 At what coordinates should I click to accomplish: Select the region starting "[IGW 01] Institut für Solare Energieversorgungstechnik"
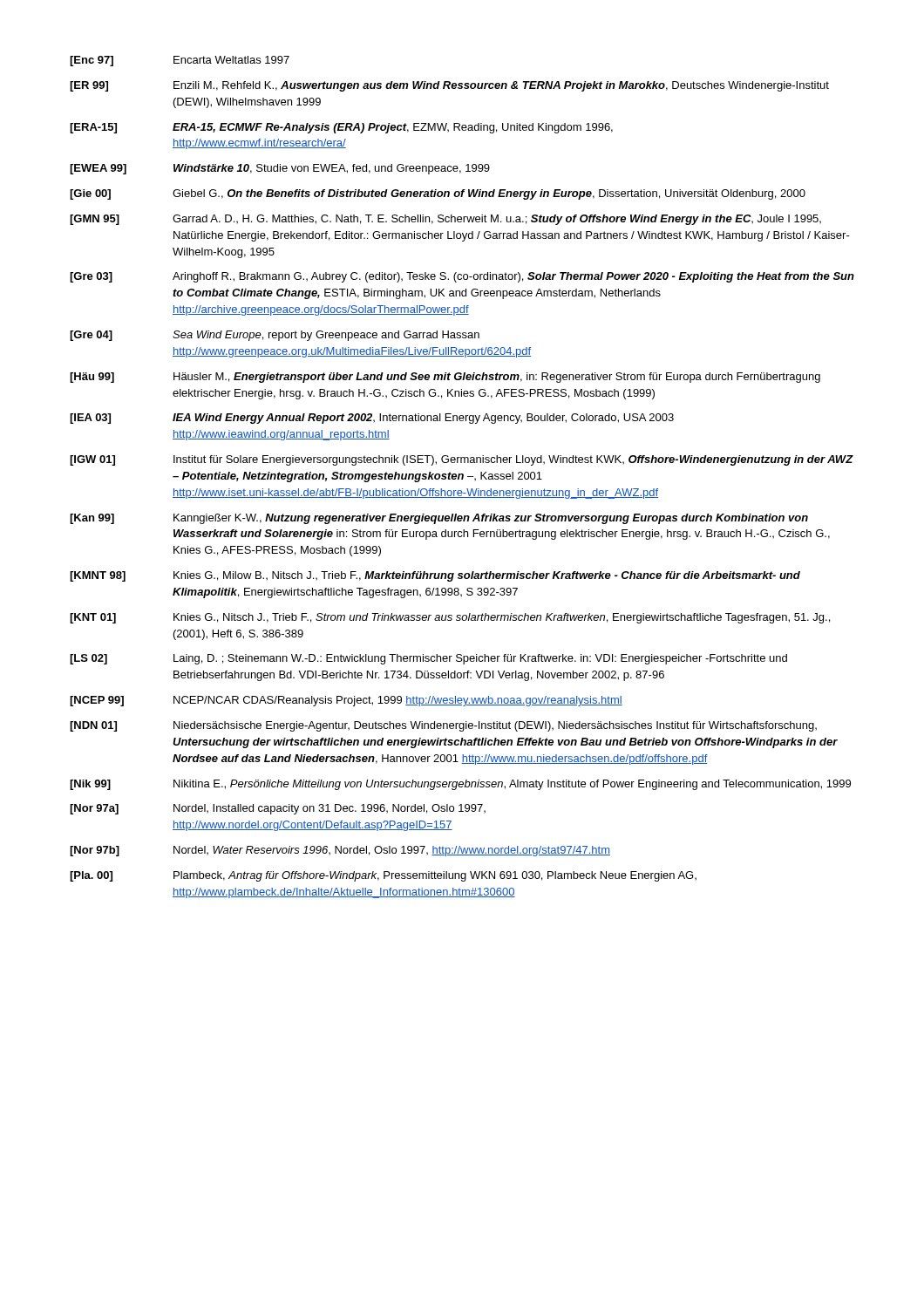tap(462, 476)
